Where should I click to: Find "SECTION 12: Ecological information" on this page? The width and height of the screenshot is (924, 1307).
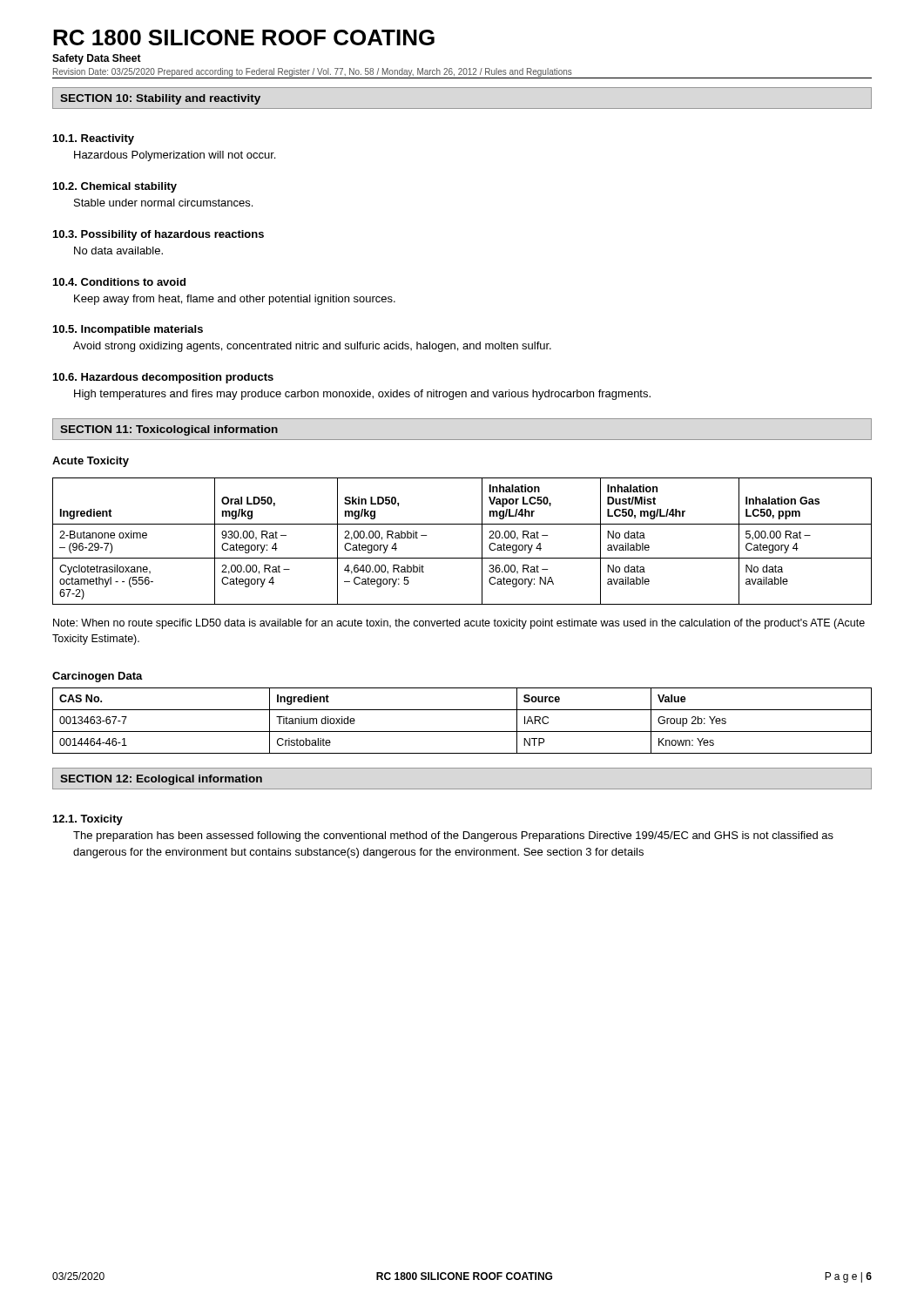[462, 779]
